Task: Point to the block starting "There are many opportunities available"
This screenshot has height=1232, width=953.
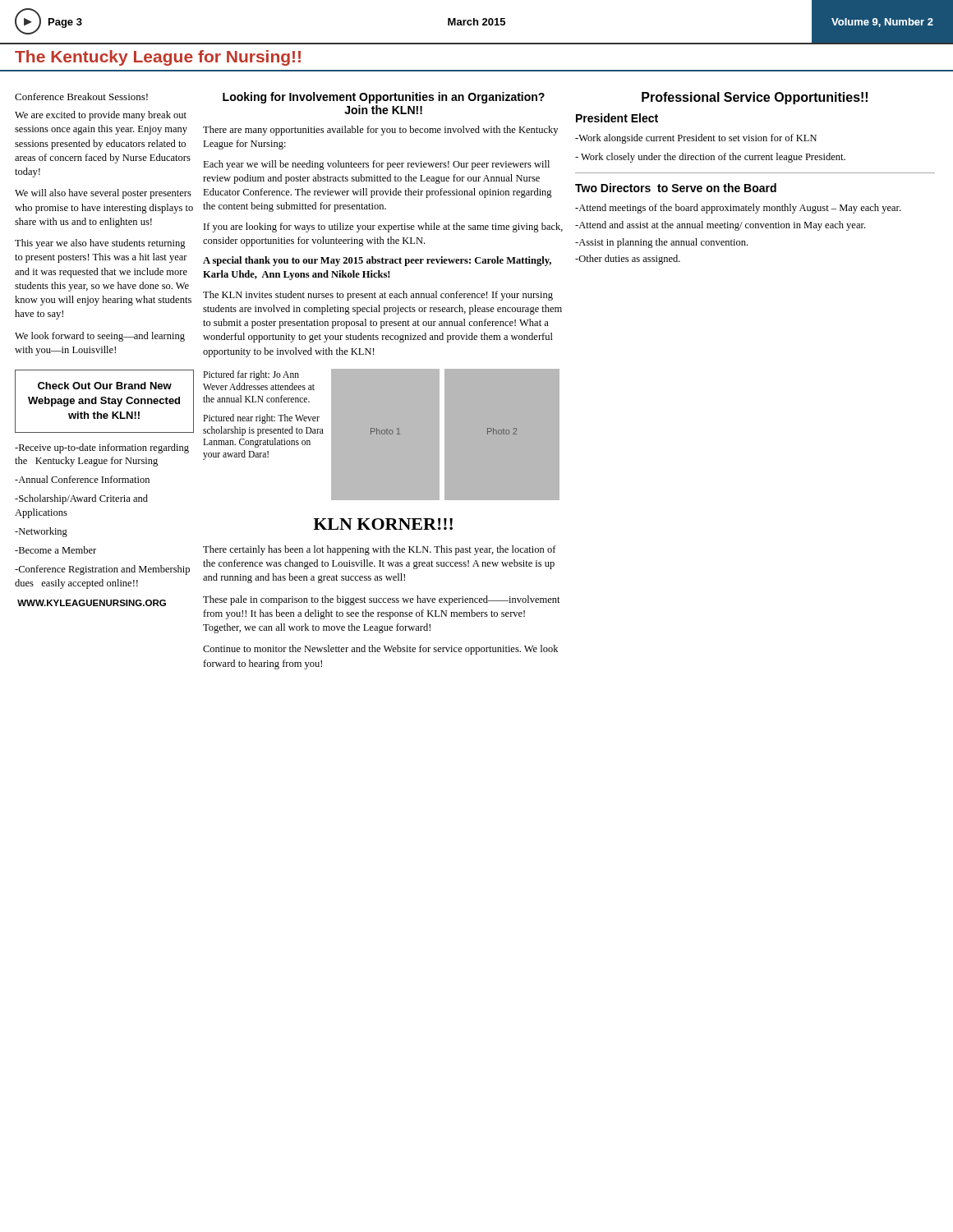Action: point(381,137)
